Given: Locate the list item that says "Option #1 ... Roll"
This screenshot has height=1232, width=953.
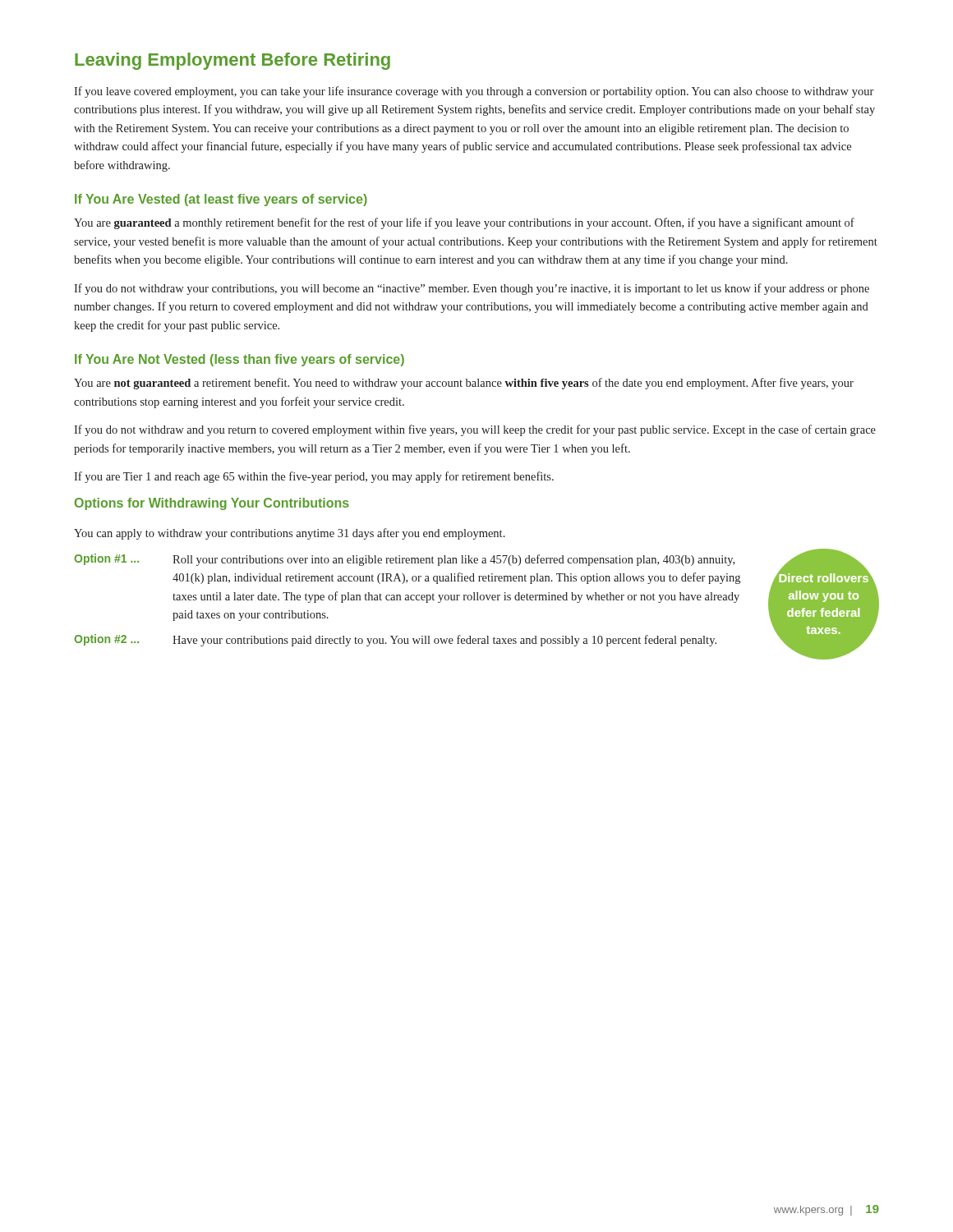Looking at the screenshot, I should (x=476, y=587).
